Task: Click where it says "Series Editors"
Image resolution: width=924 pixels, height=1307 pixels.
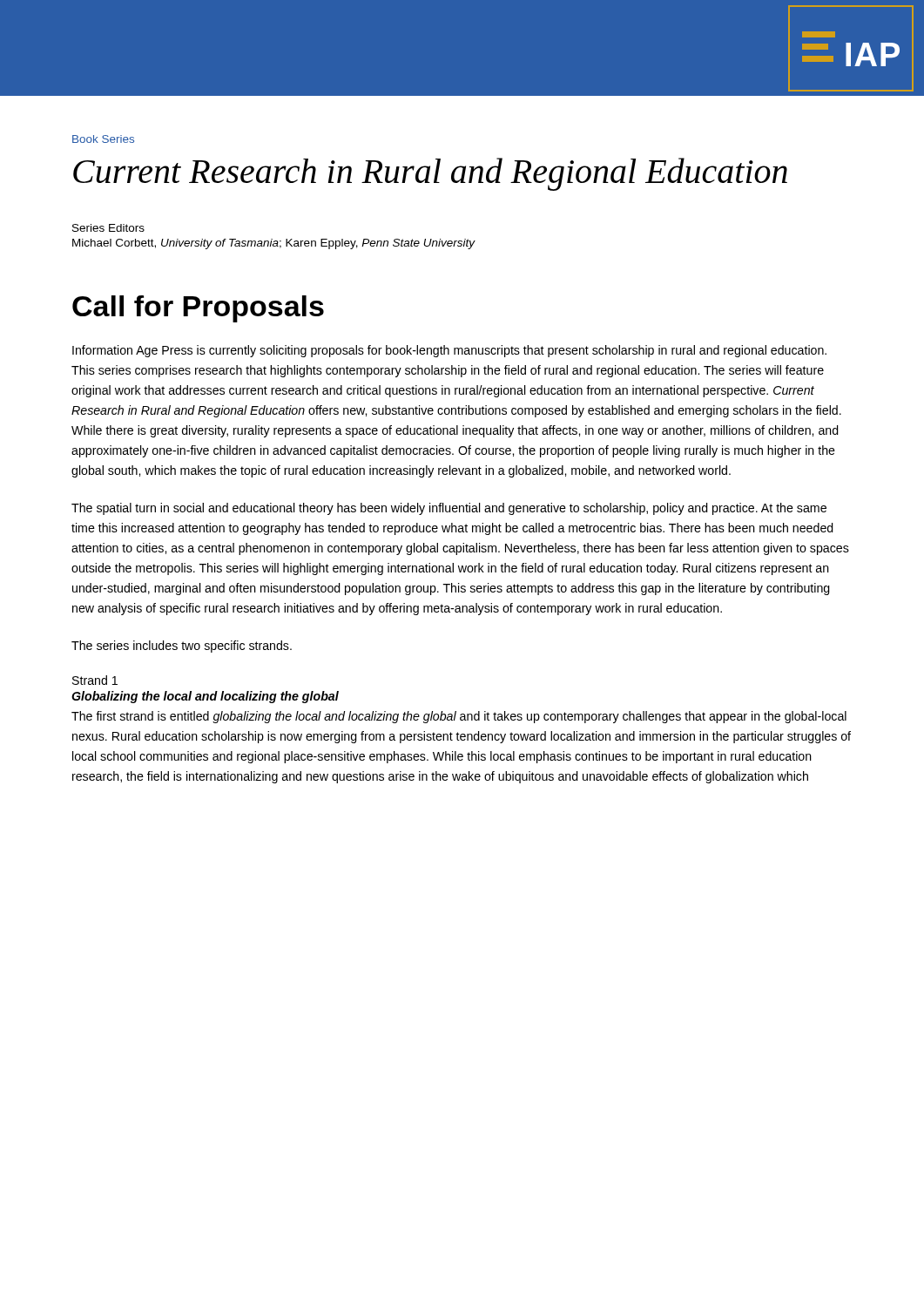Action: point(108,228)
